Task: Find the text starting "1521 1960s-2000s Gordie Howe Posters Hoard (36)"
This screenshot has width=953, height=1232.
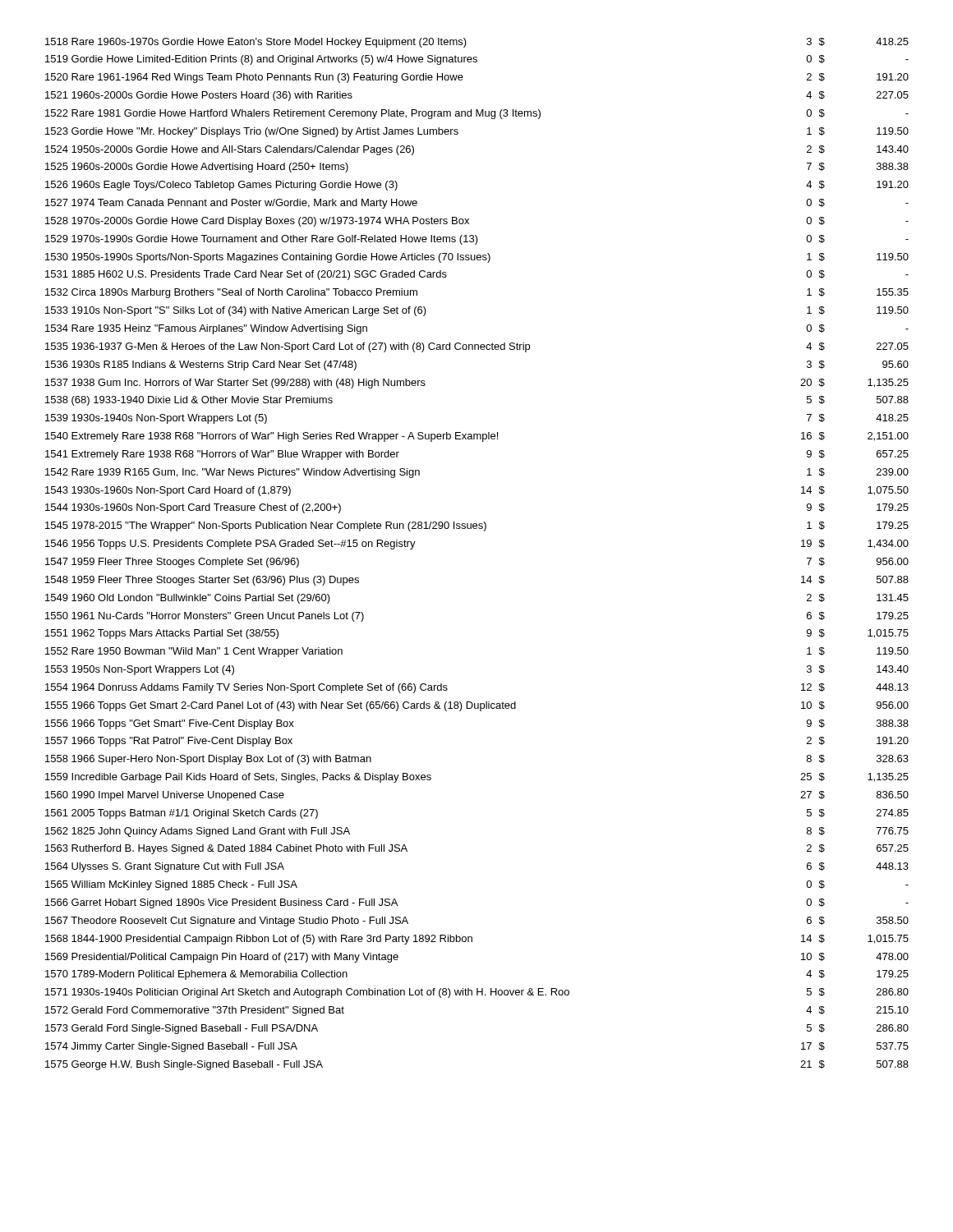Action: (205, 96)
